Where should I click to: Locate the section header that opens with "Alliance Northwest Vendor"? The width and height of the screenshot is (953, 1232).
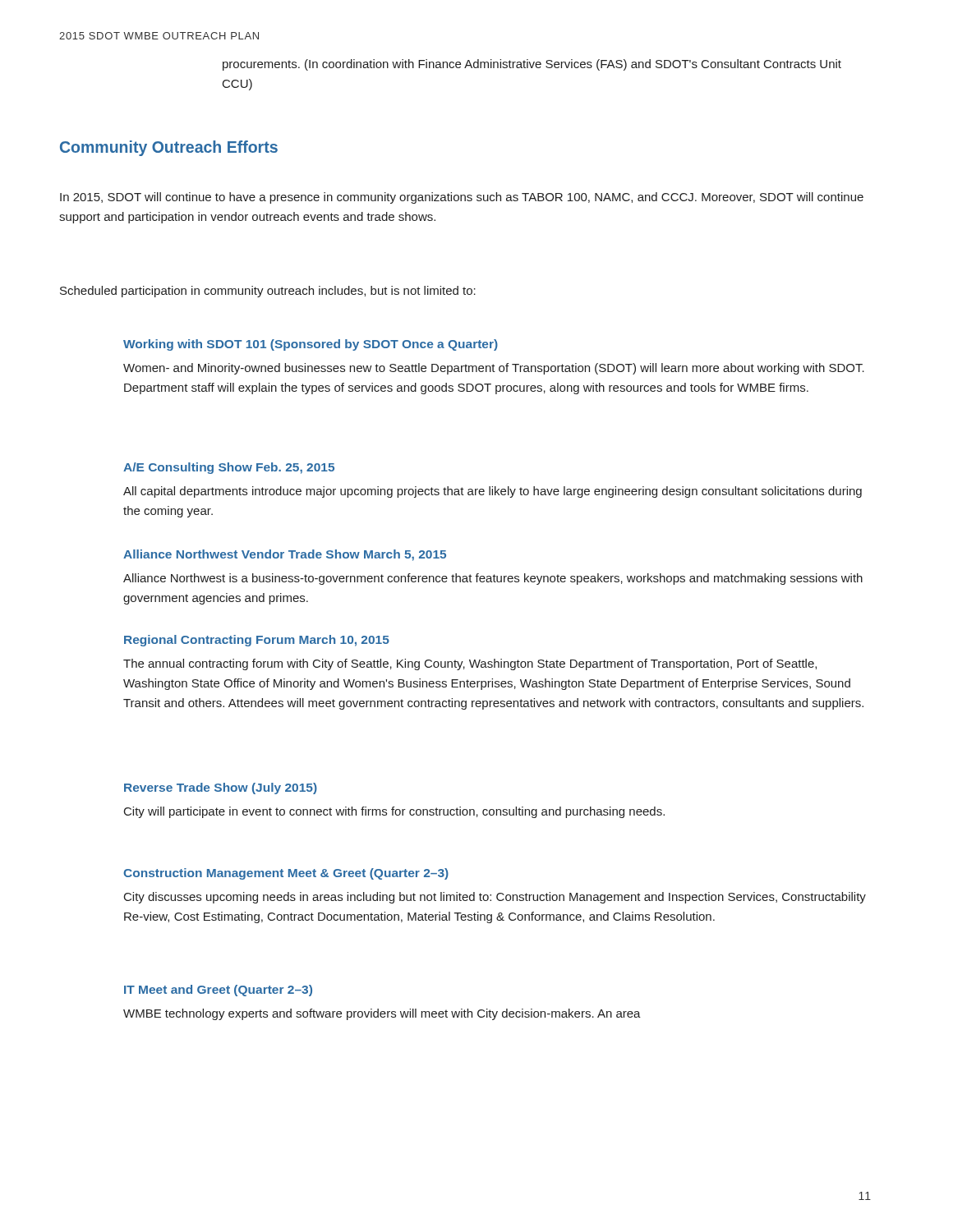[285, 554]
